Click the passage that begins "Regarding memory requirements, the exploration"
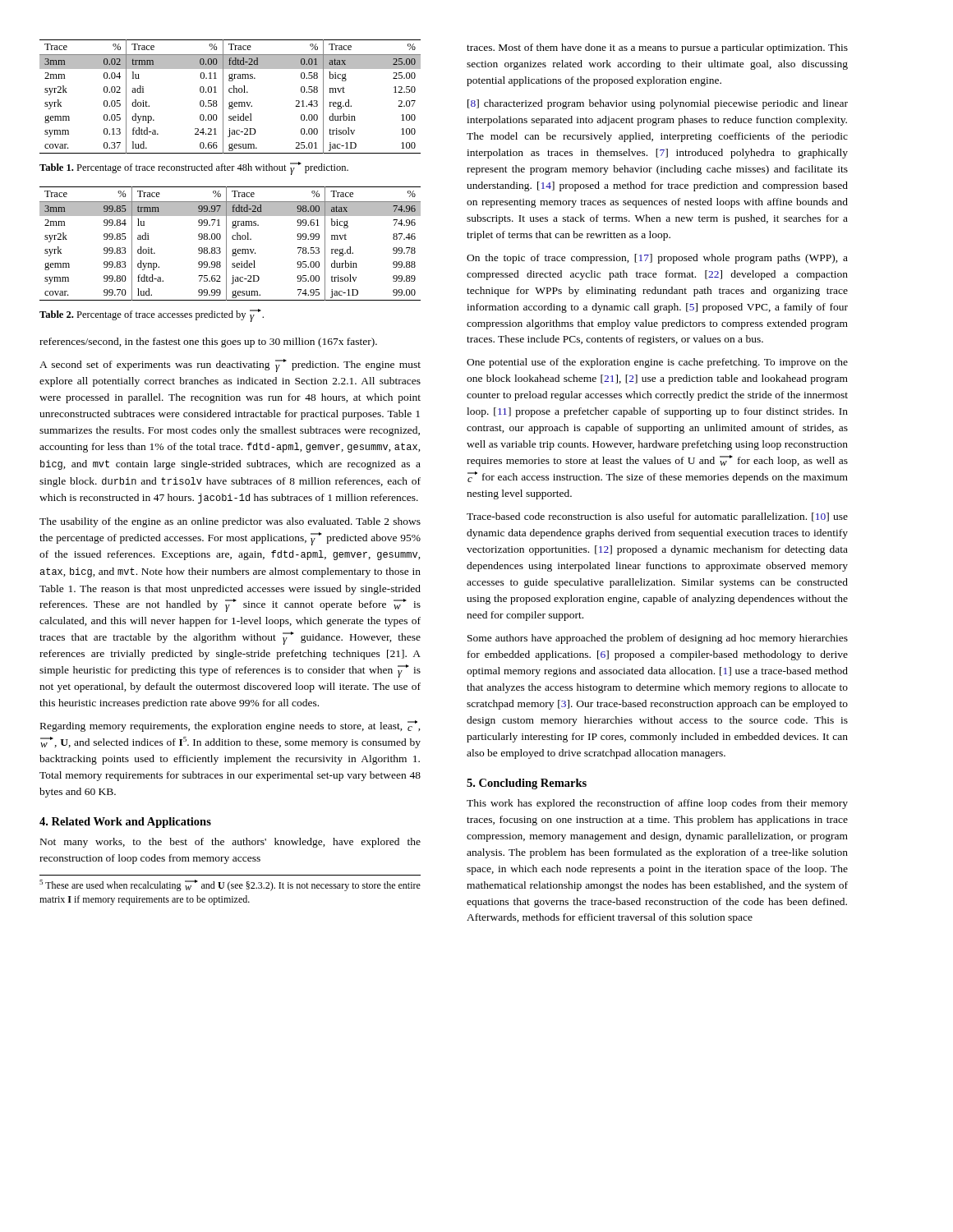Screen dimensions: 1232x953 [x=230, y=759]
